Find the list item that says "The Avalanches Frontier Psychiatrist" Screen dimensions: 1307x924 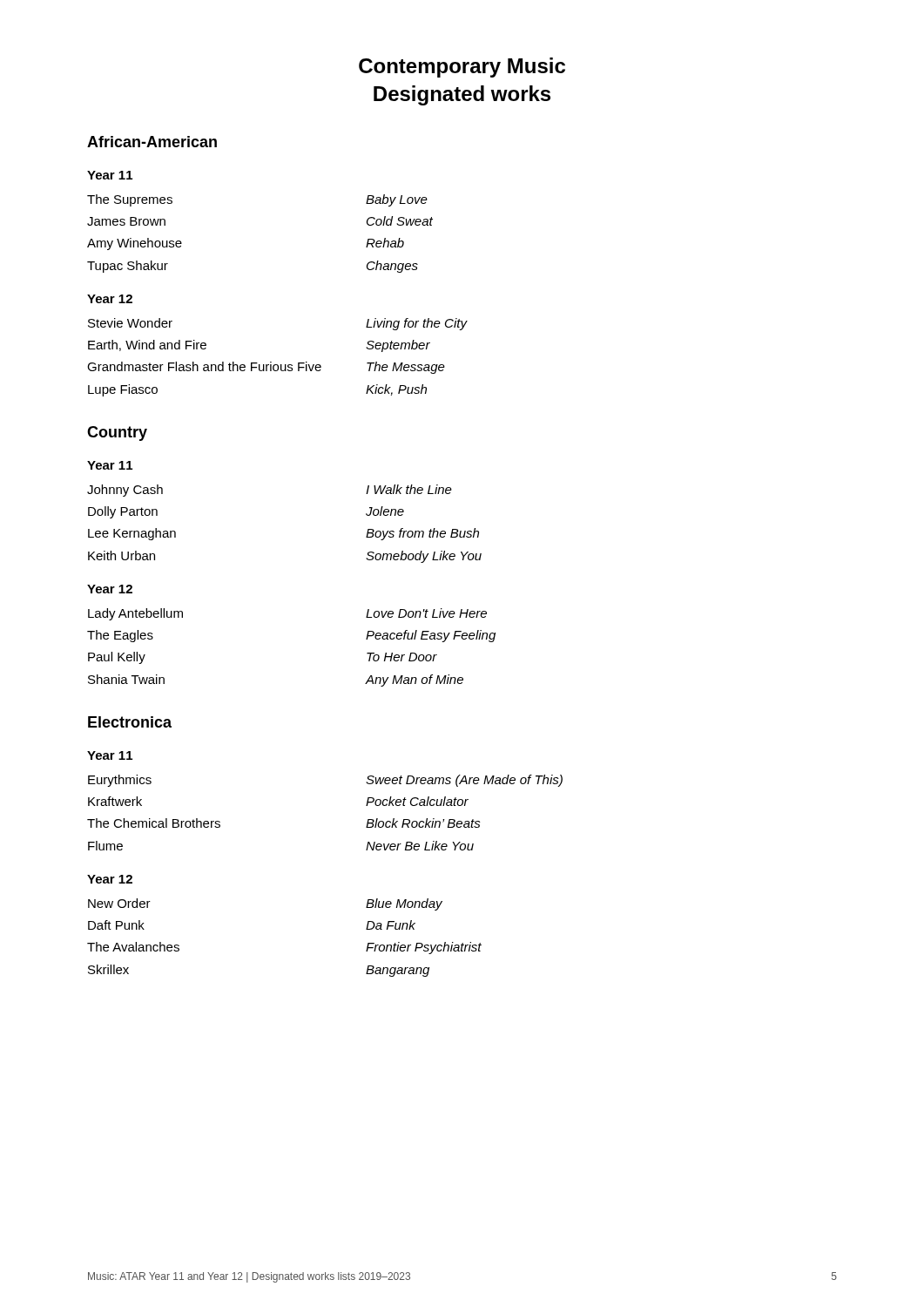coord(125,948)
